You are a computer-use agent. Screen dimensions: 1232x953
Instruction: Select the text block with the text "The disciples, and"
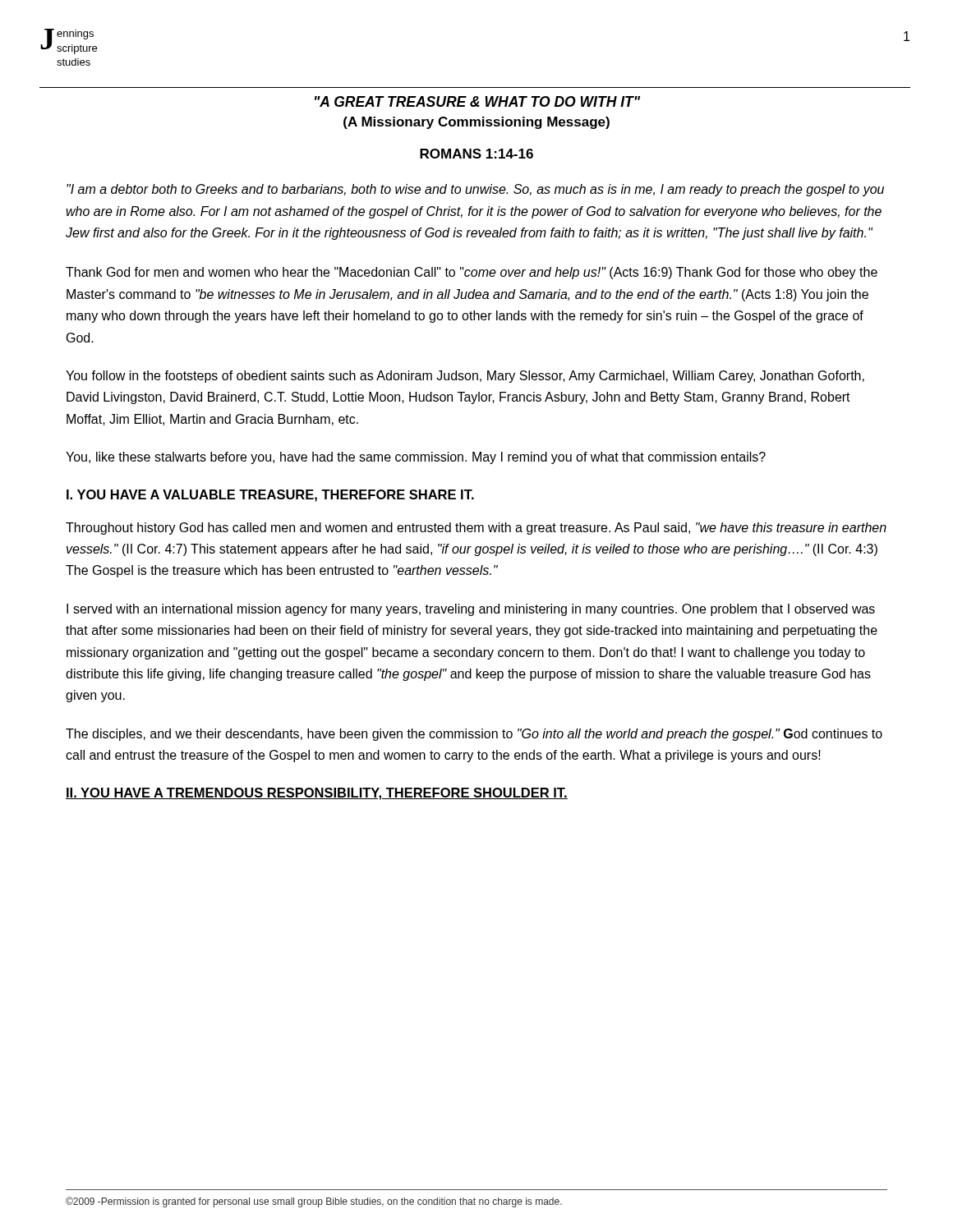474,745
